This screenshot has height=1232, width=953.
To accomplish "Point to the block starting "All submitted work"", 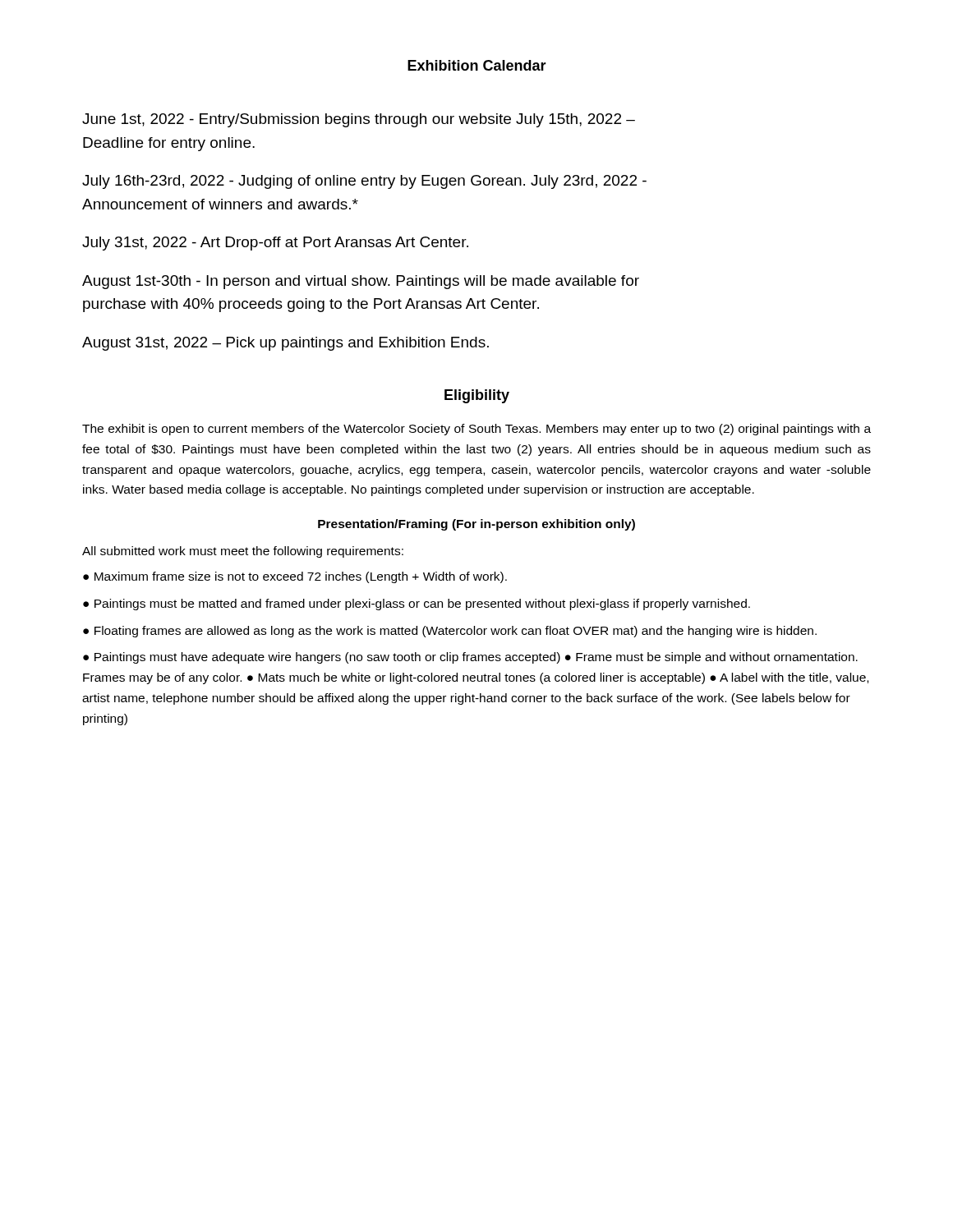I will tap(243, 551).
